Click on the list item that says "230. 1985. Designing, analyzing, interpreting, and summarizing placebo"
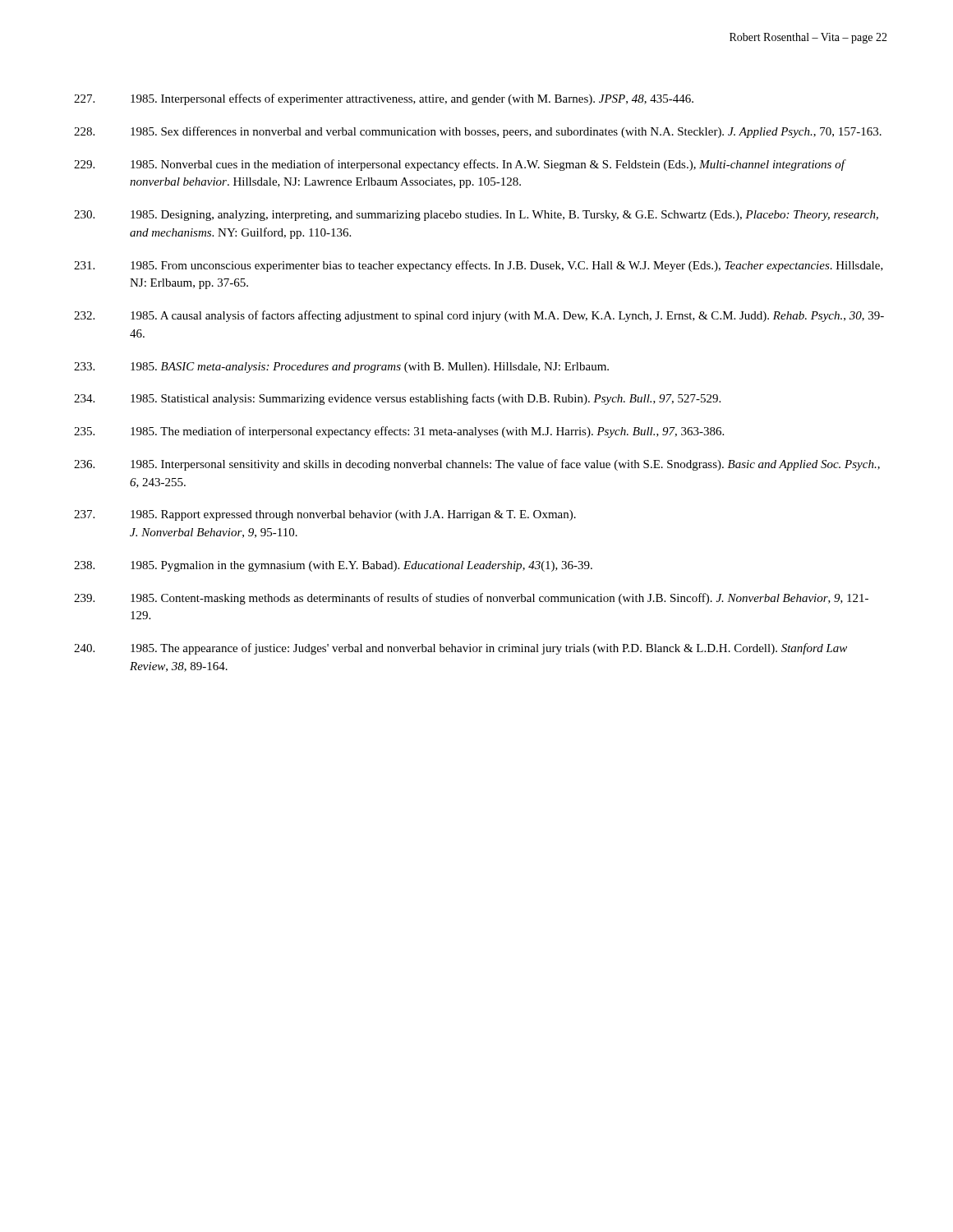 point(481,224)
